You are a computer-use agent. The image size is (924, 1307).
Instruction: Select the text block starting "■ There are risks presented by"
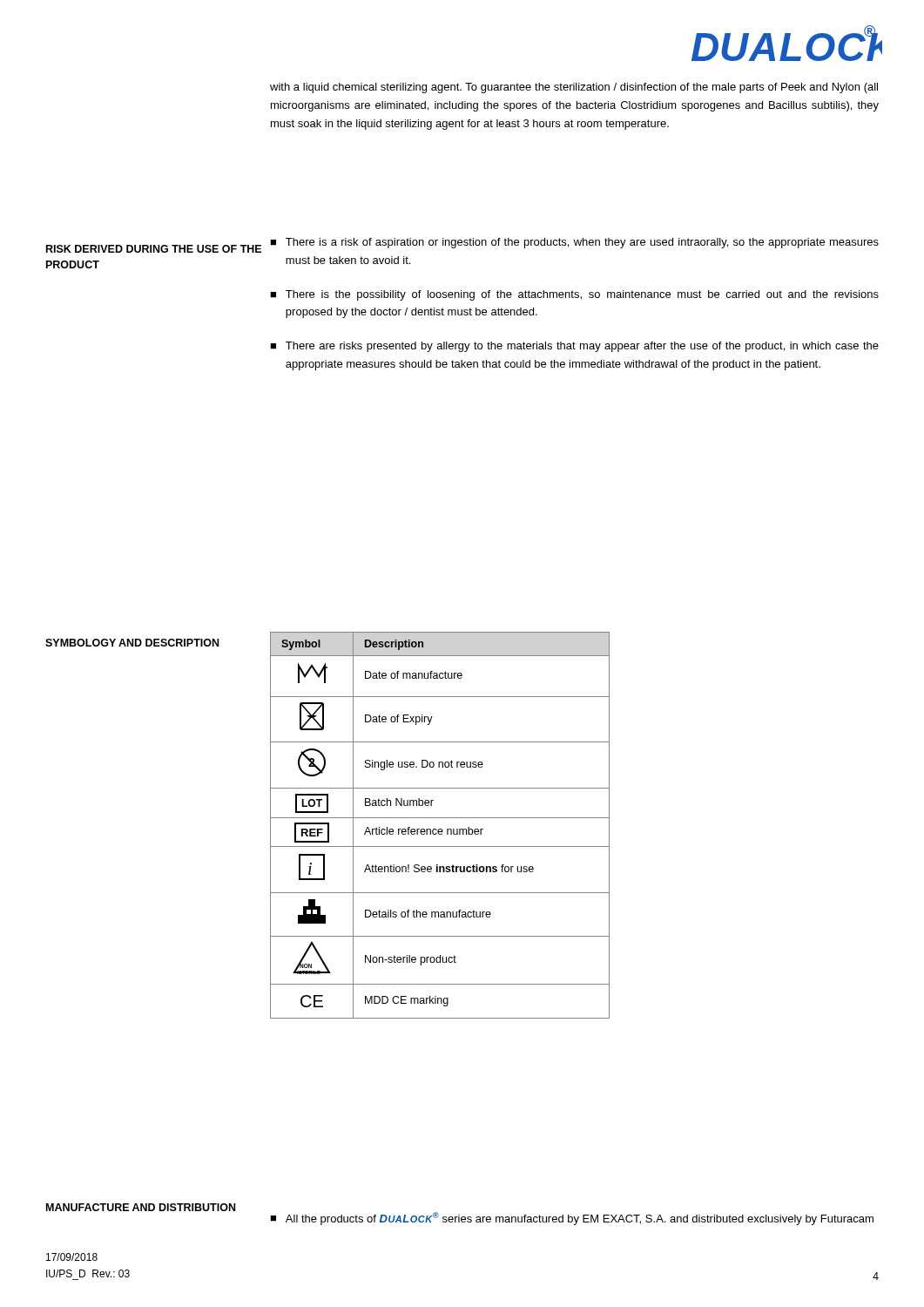click(574, 356)
